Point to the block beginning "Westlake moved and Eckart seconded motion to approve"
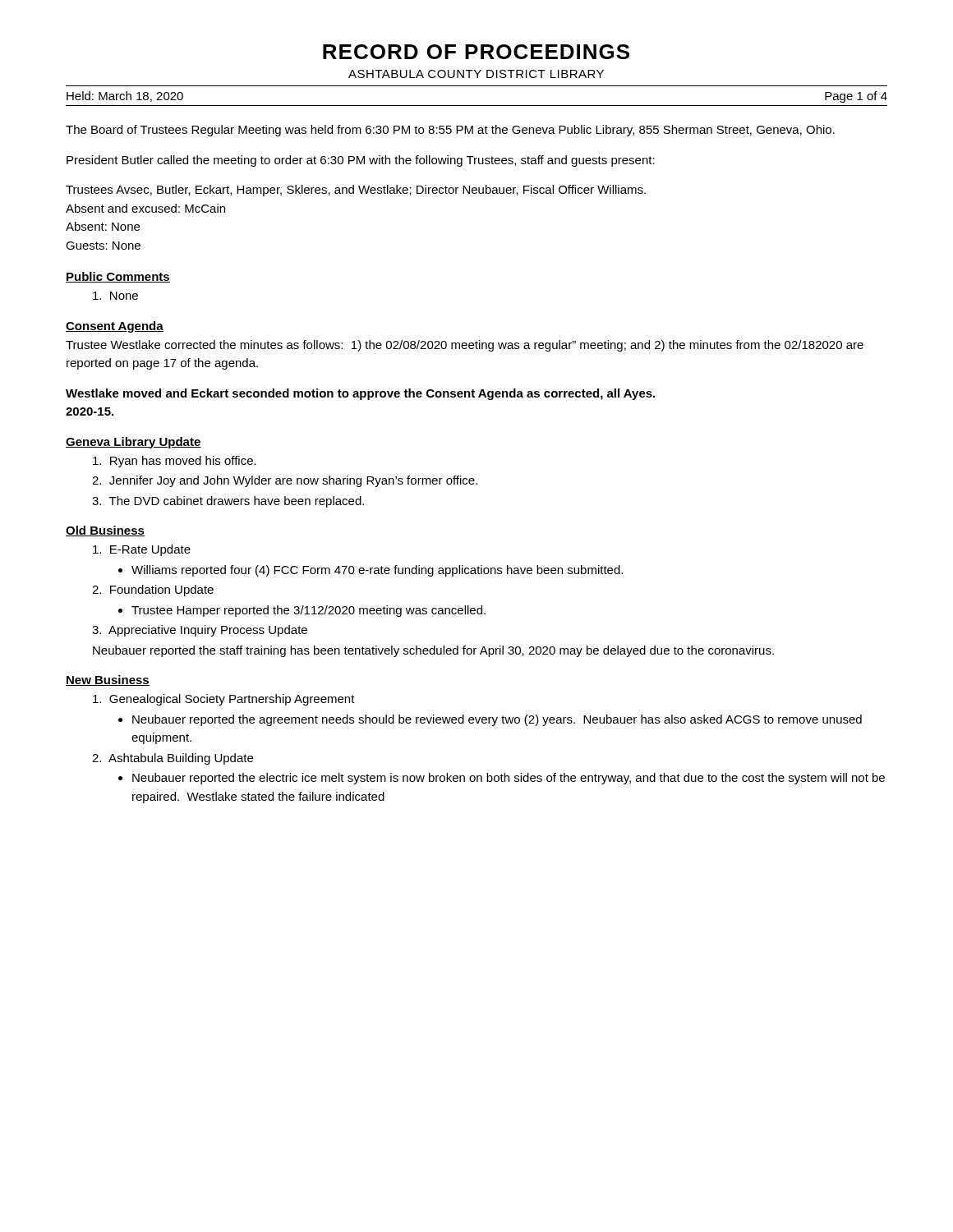 point(361,402)
